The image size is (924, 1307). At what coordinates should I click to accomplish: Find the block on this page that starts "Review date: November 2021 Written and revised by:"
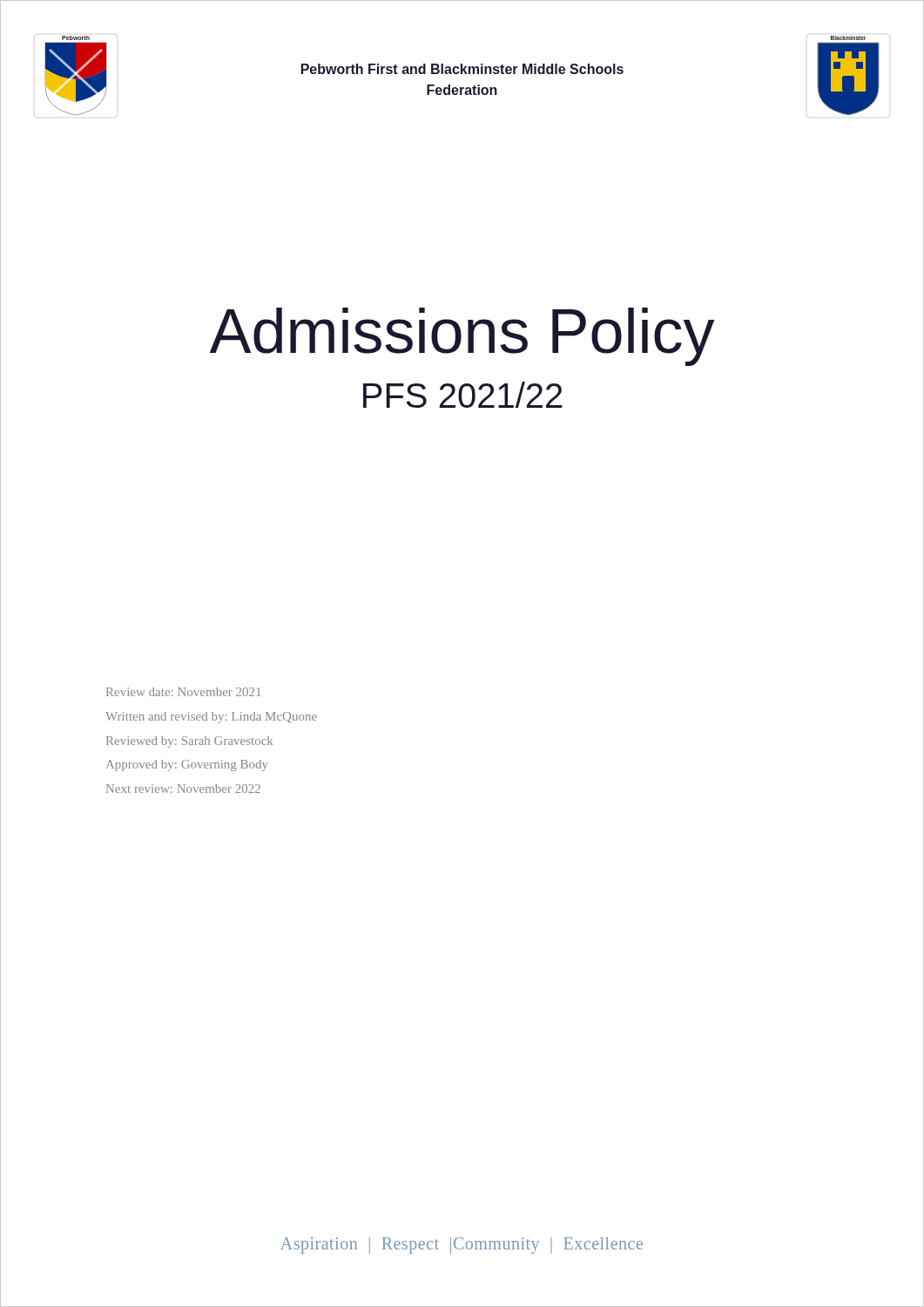click(x=211, y=740)
